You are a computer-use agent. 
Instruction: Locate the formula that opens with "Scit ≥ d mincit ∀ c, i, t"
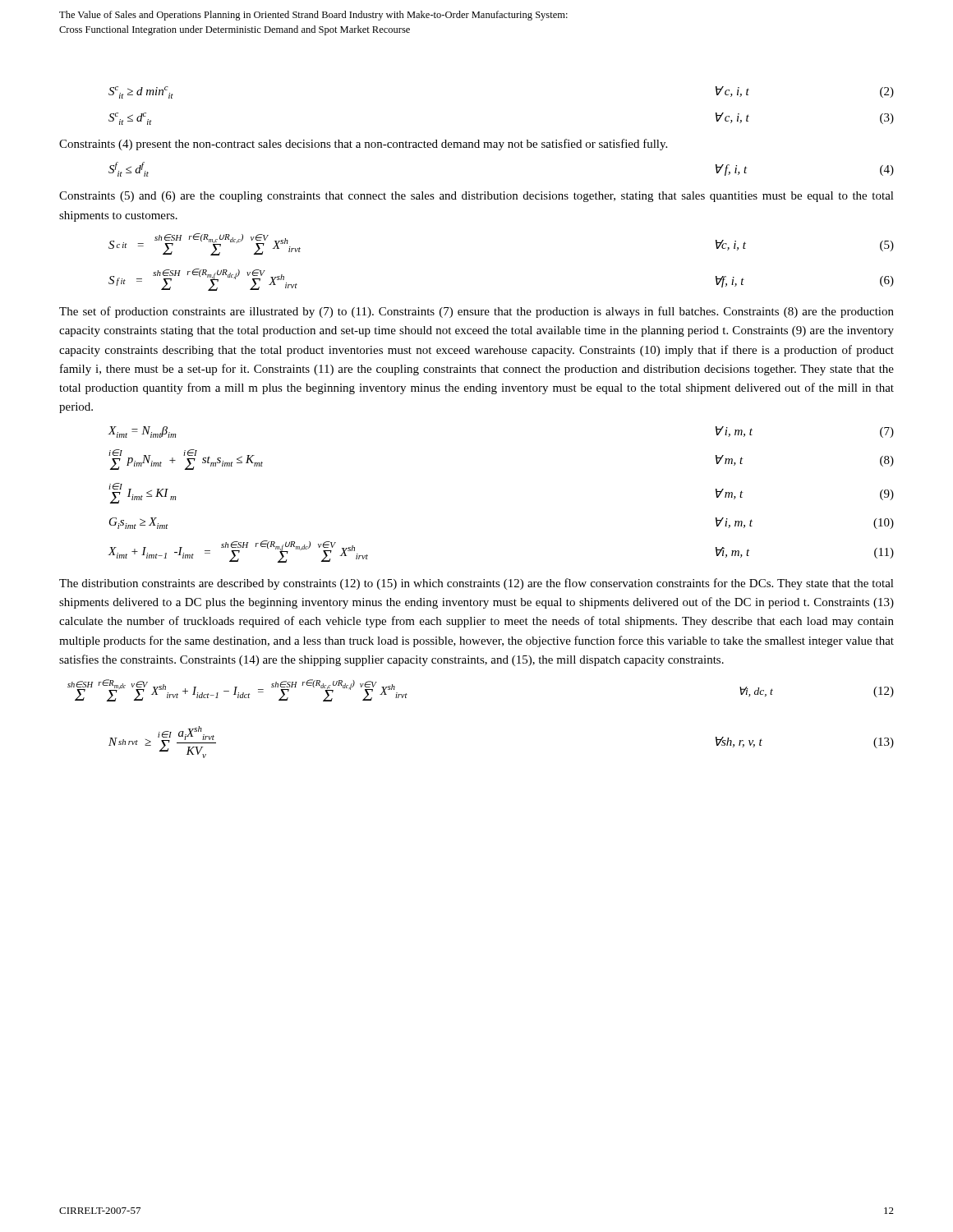[141, 92]
